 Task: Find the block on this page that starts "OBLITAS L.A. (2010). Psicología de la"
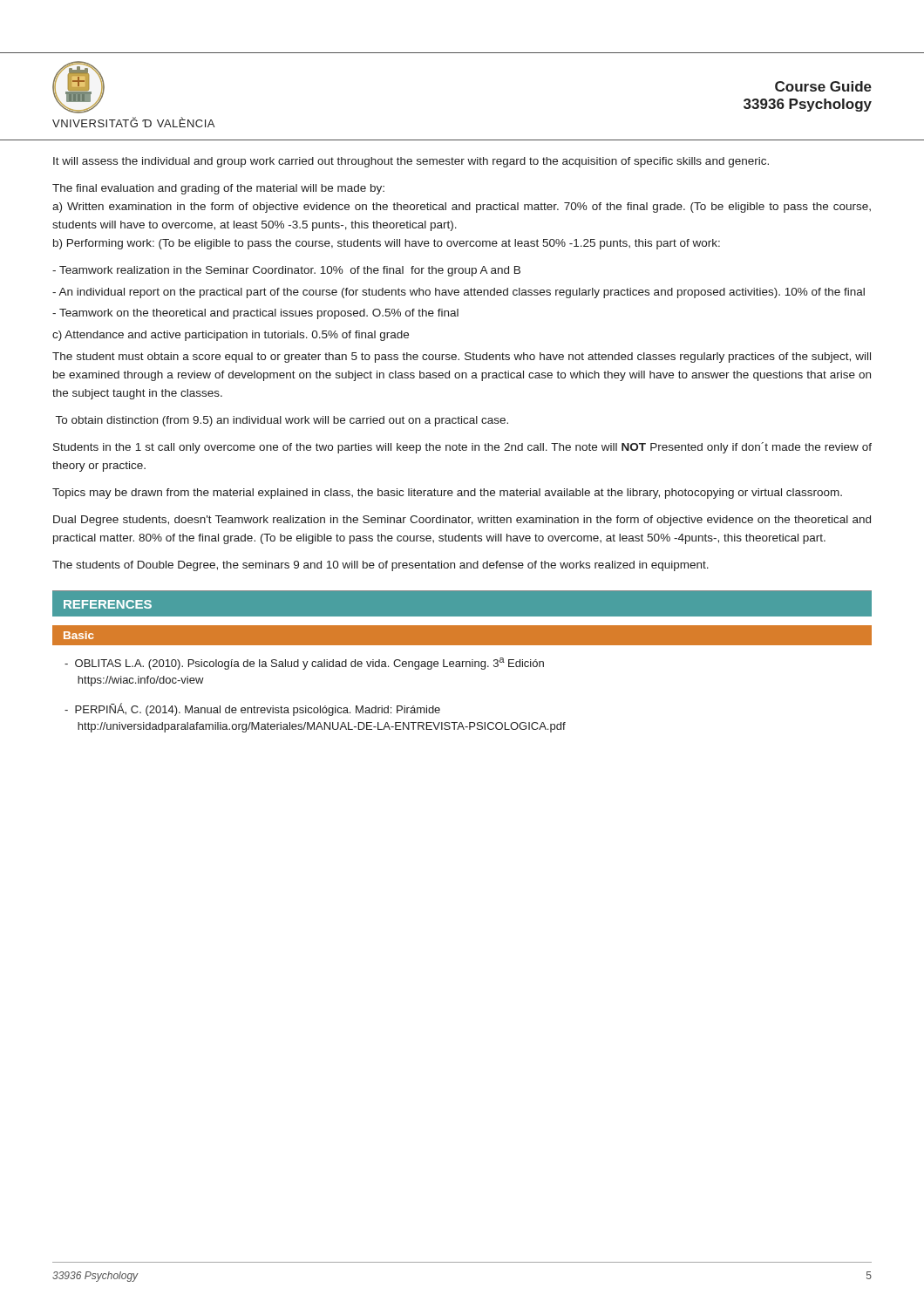(x=305, y=670)
